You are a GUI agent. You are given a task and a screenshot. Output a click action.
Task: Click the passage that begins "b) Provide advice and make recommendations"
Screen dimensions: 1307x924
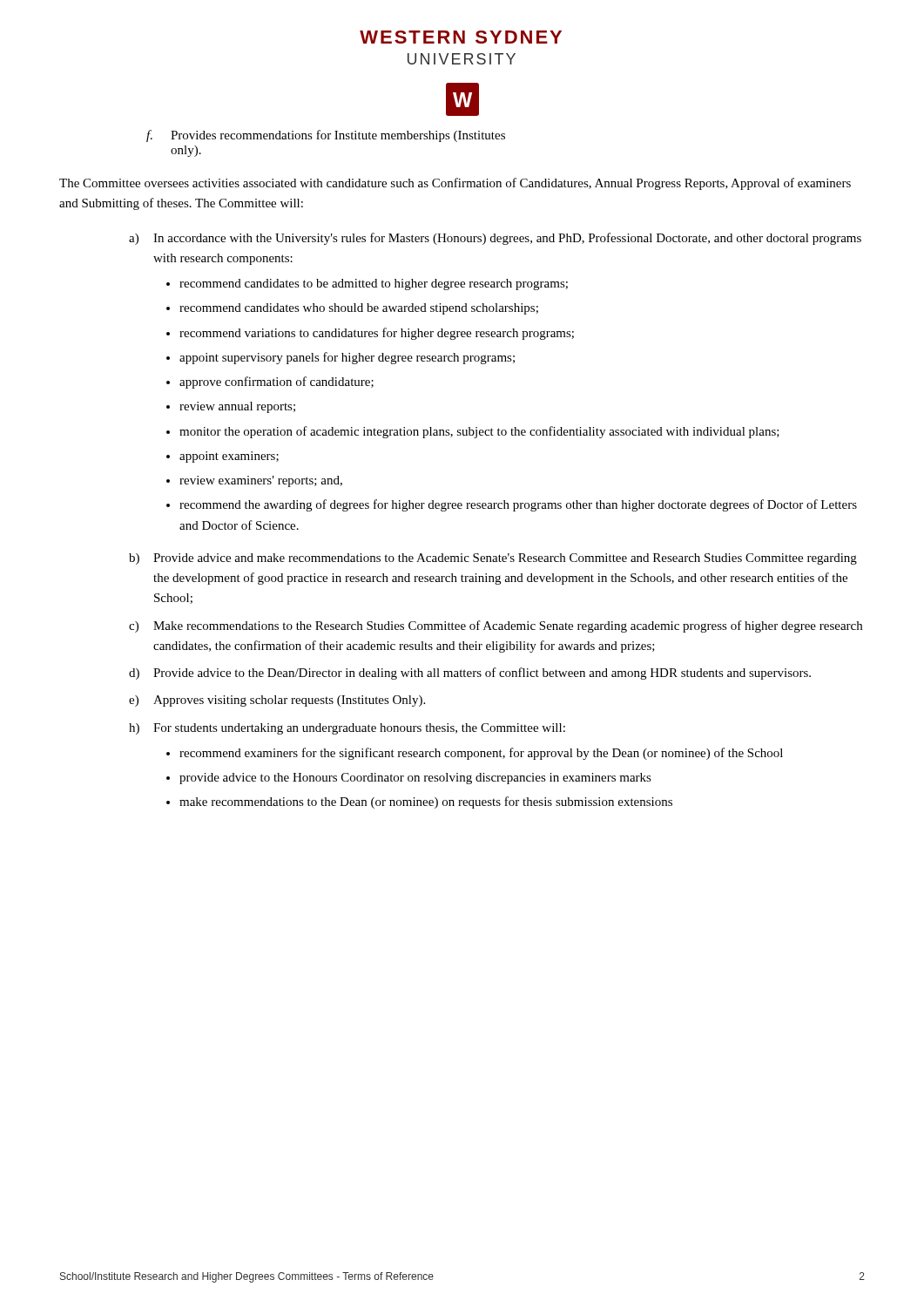497,578
